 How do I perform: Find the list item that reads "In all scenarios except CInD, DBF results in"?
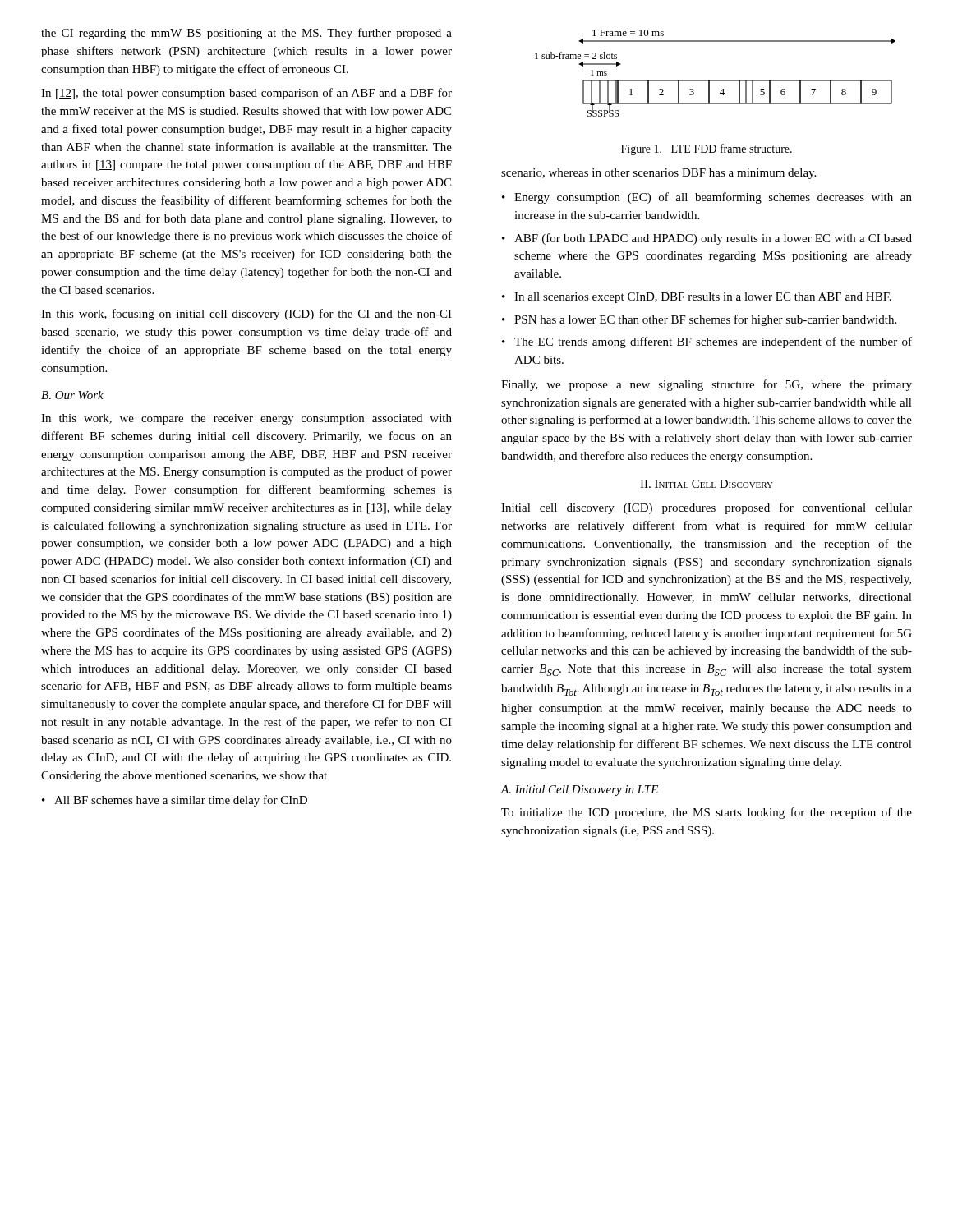(x=707, y=297)
